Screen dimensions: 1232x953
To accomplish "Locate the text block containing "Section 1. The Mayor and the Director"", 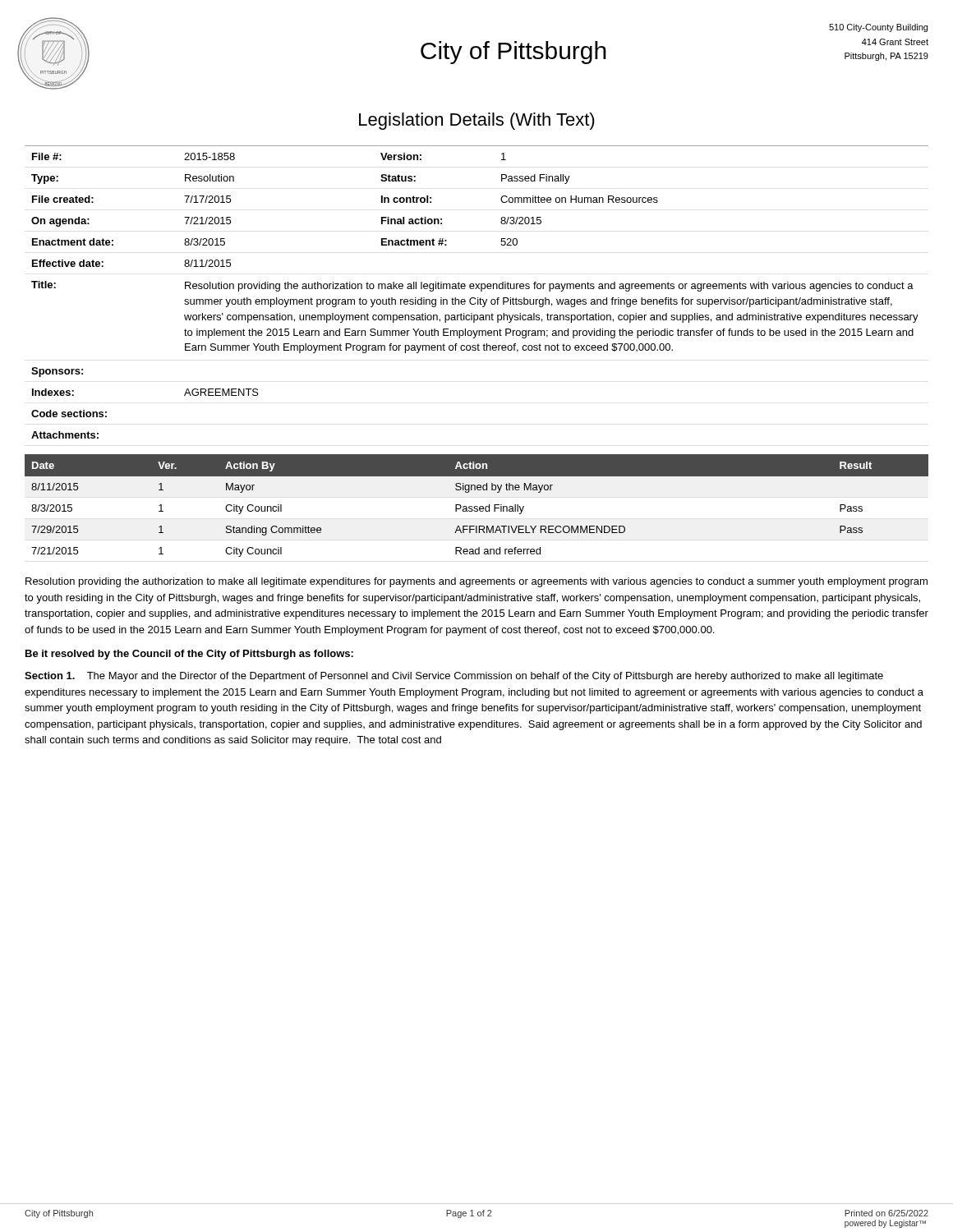I will coord(474,708).
